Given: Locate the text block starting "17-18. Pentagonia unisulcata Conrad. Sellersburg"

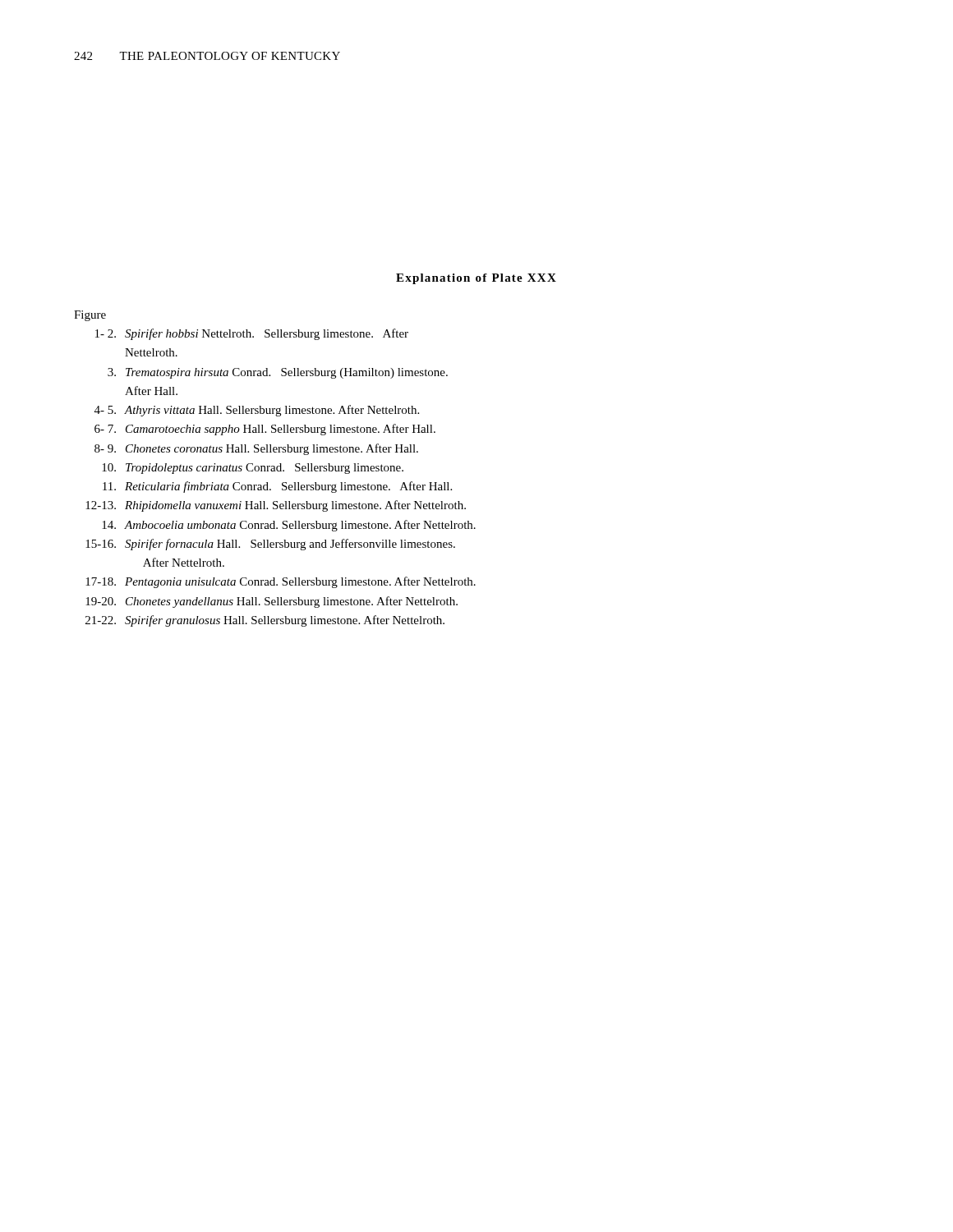Looking at the screenshot, I should (x=382, y=582).
